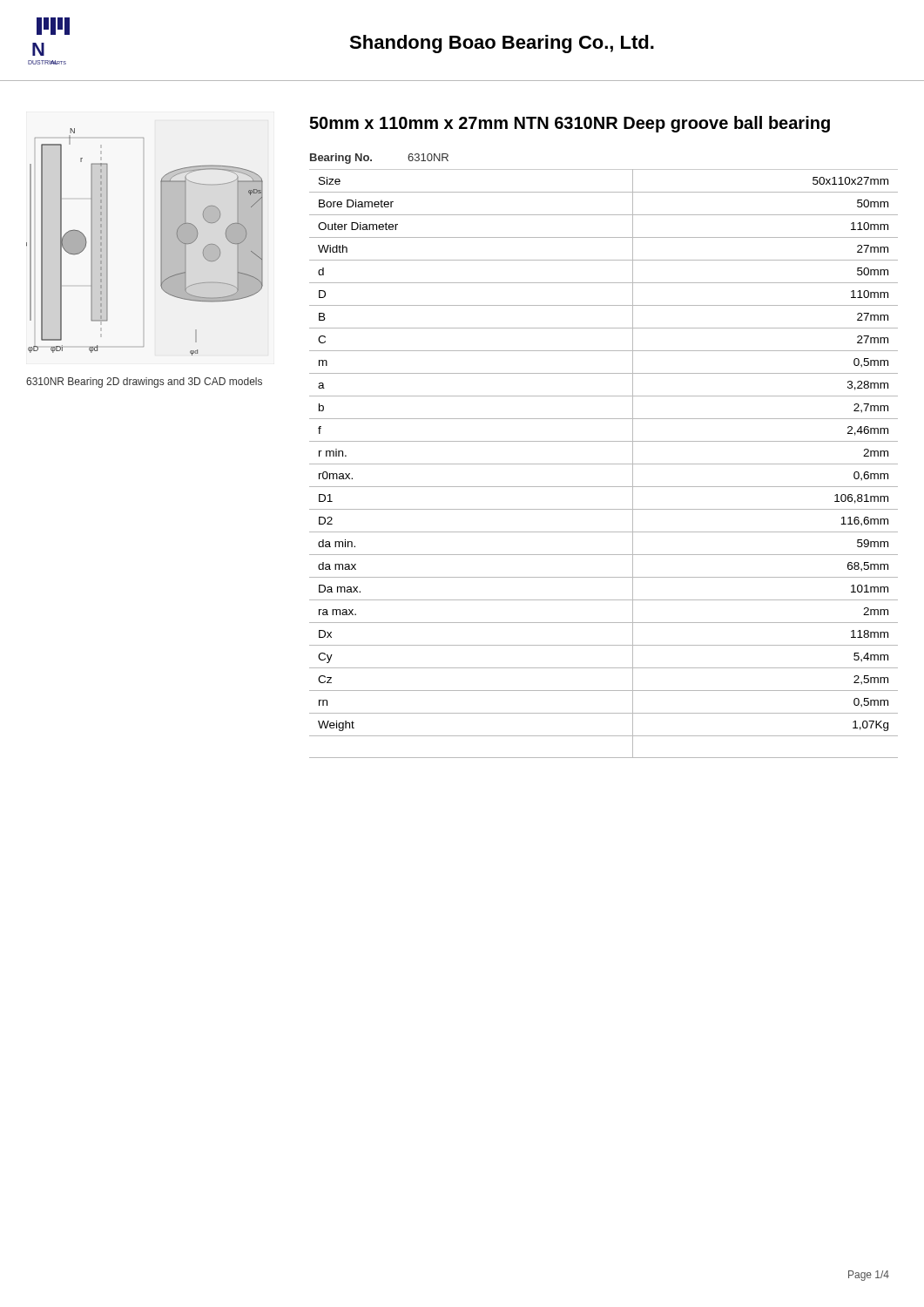Screen dimensions: 1307x924
Task: Locate the text "Bearing No. 6310NR"
Action: coord(379,157)
